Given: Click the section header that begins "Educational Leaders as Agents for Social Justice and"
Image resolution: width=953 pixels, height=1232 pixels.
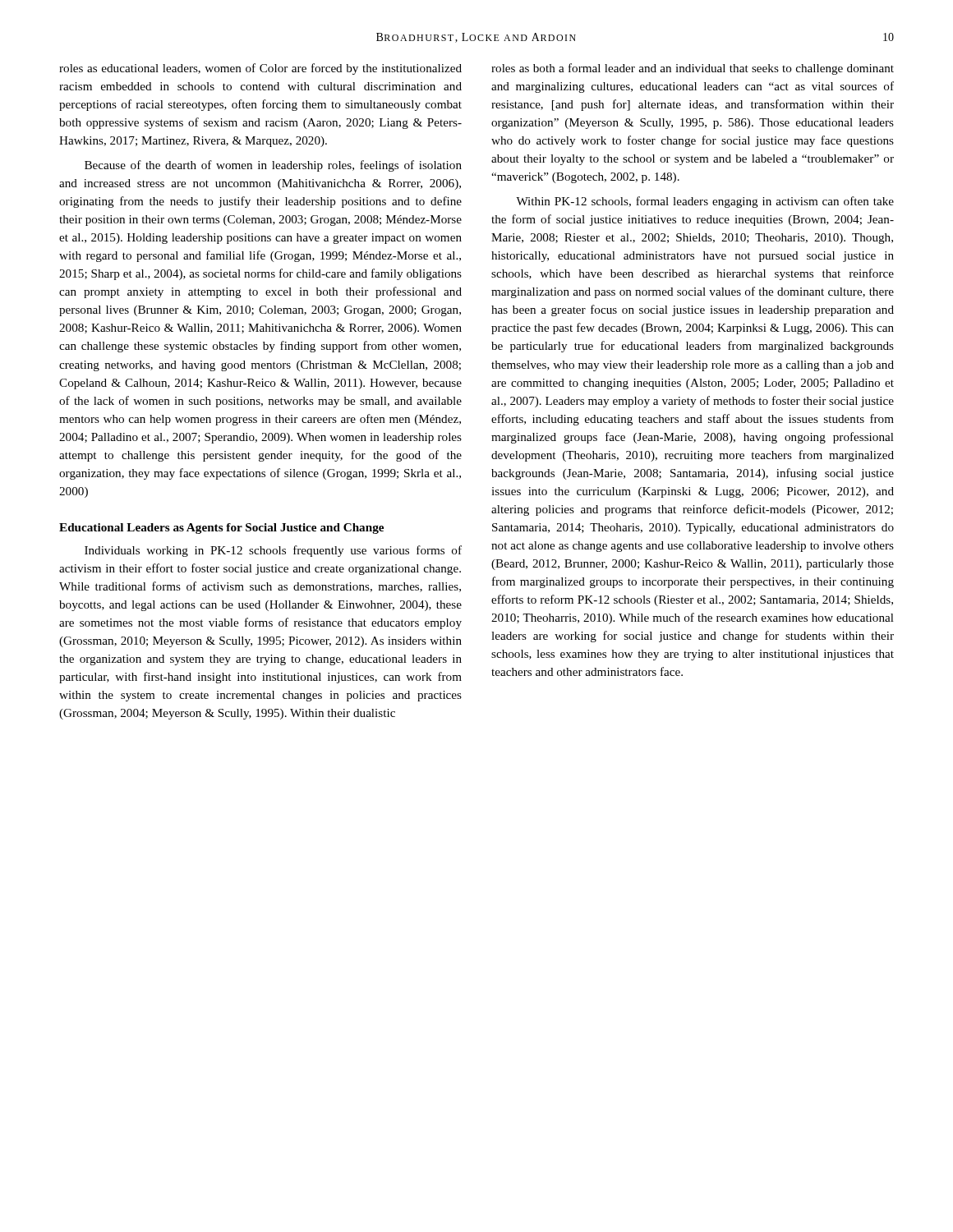Looking at the screenshot, I should [222, 527].
